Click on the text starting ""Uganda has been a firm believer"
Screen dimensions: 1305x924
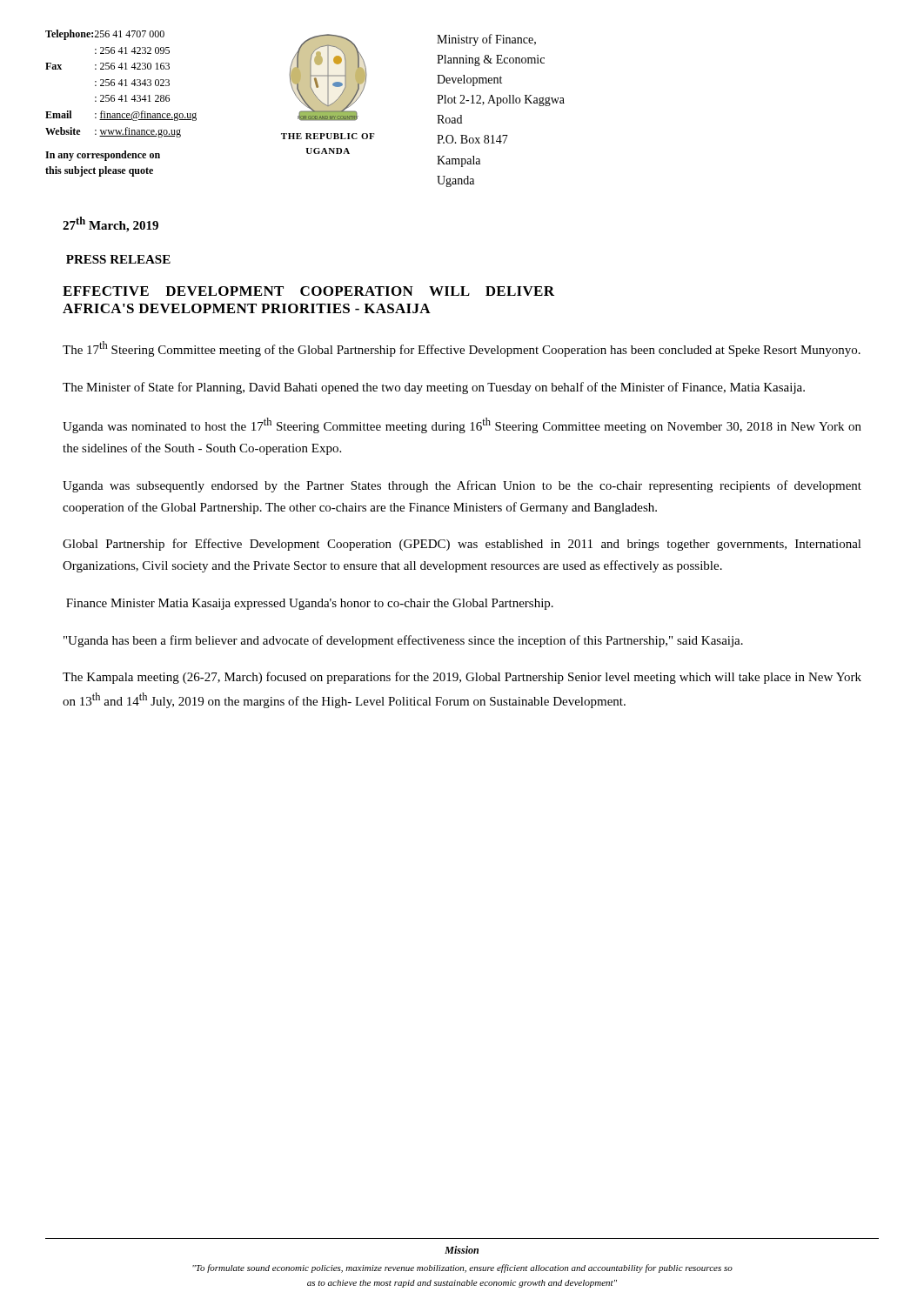point(403,640)
